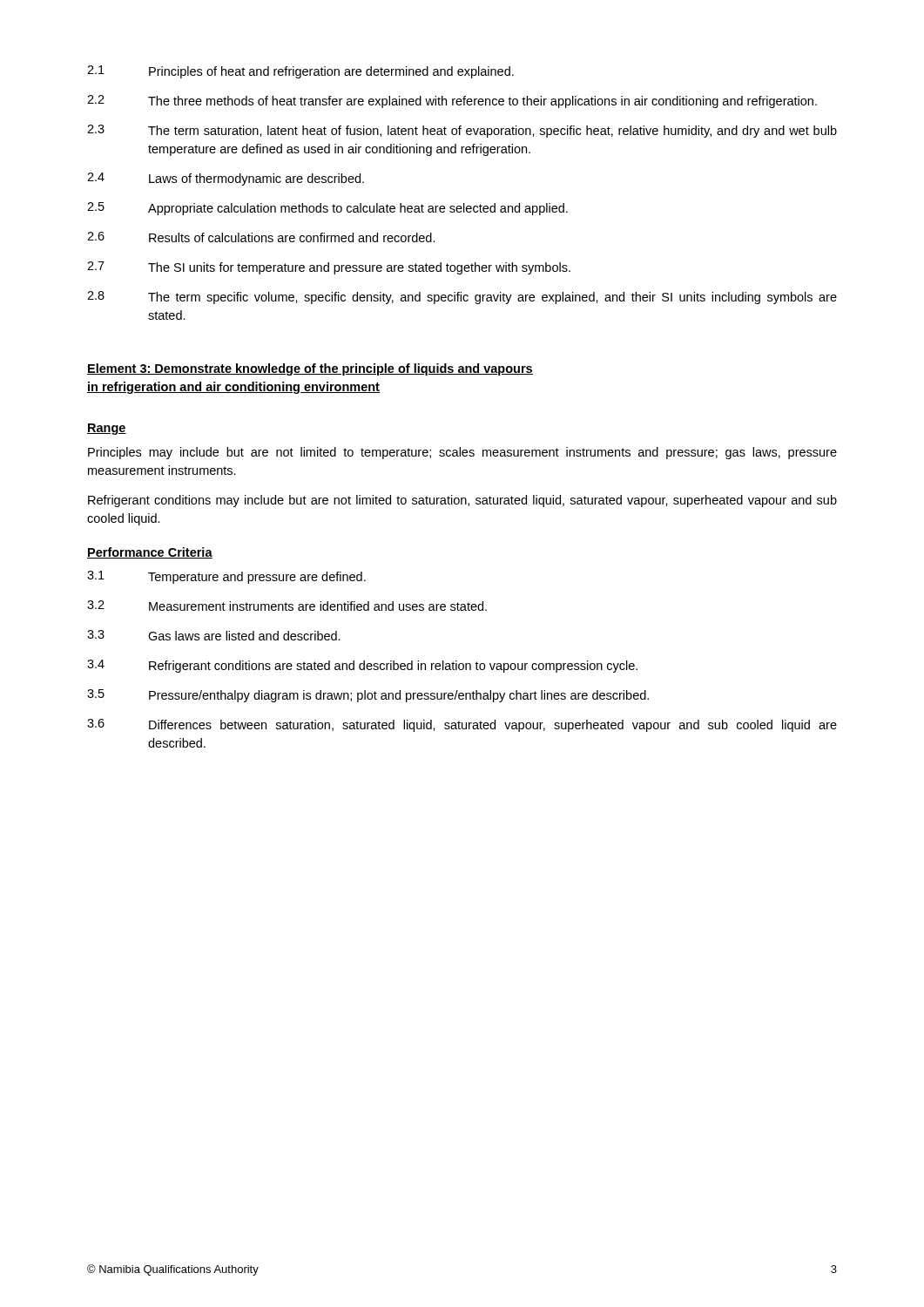Find the block on this page that starts "2.6 Results of"
924x1307 pixels.
pyautogui.click(x=261, y=237)
